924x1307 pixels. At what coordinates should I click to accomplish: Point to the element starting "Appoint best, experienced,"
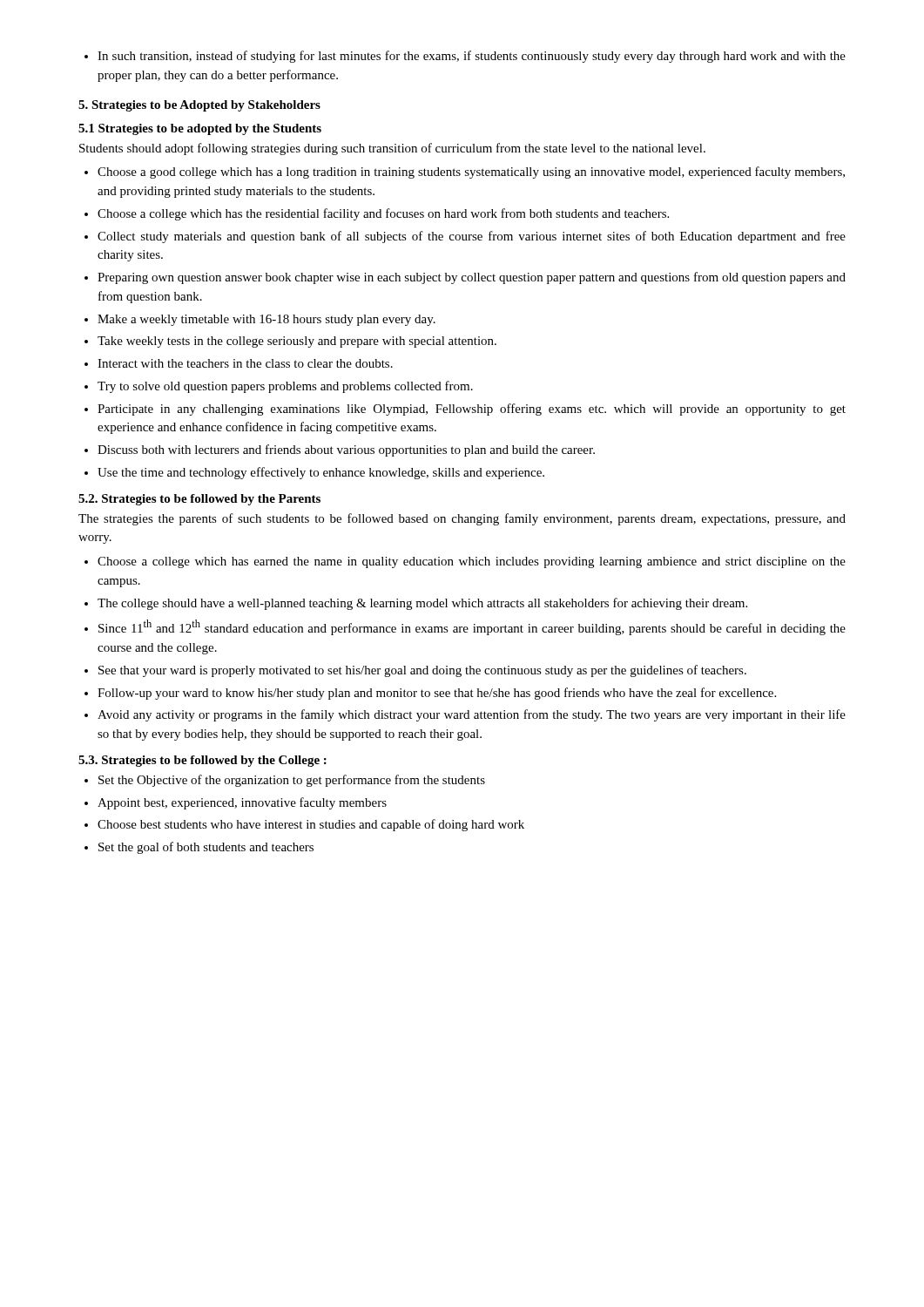(x=236, y=803)
